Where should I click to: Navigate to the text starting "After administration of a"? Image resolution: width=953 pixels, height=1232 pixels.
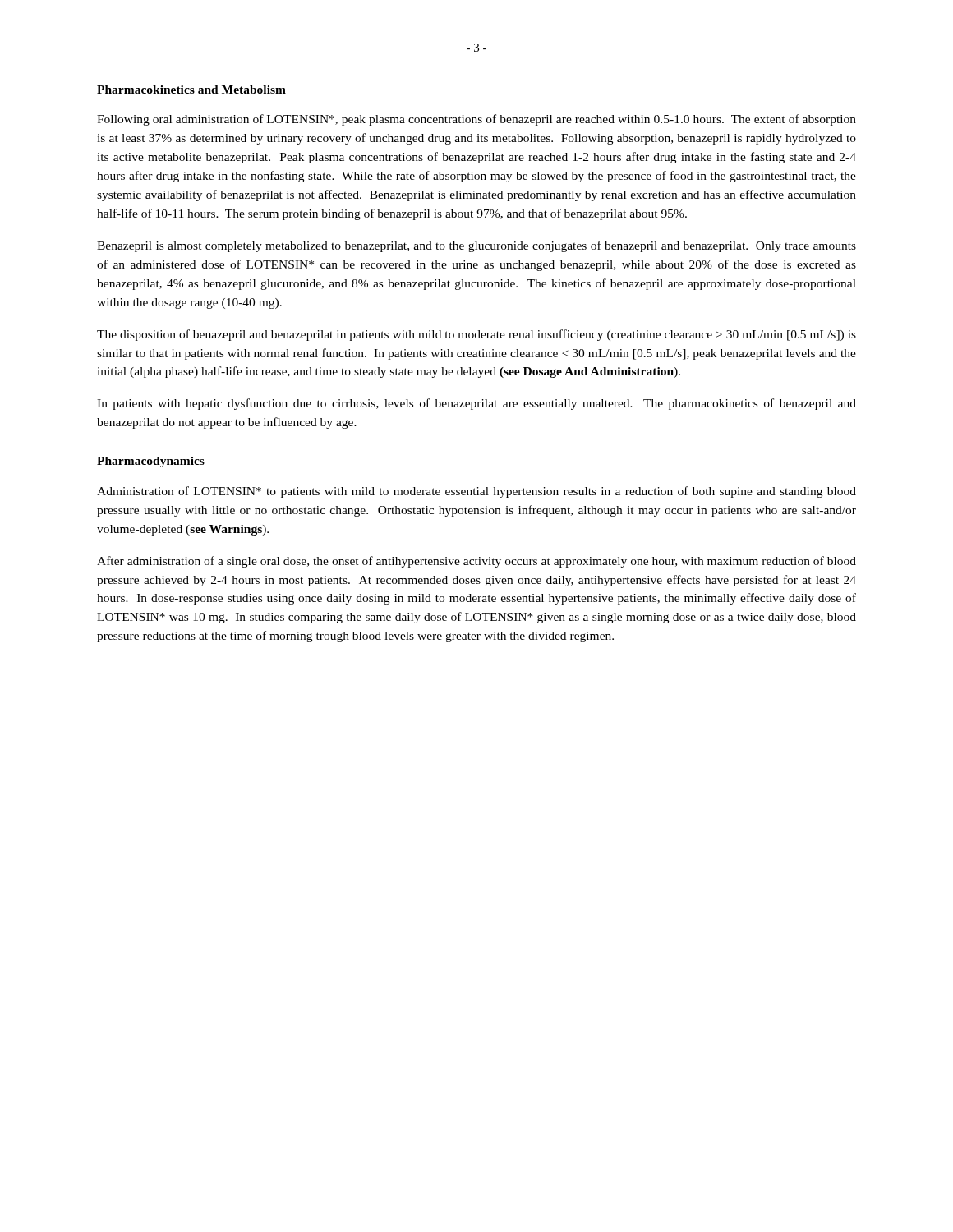(x=476, y=598)
